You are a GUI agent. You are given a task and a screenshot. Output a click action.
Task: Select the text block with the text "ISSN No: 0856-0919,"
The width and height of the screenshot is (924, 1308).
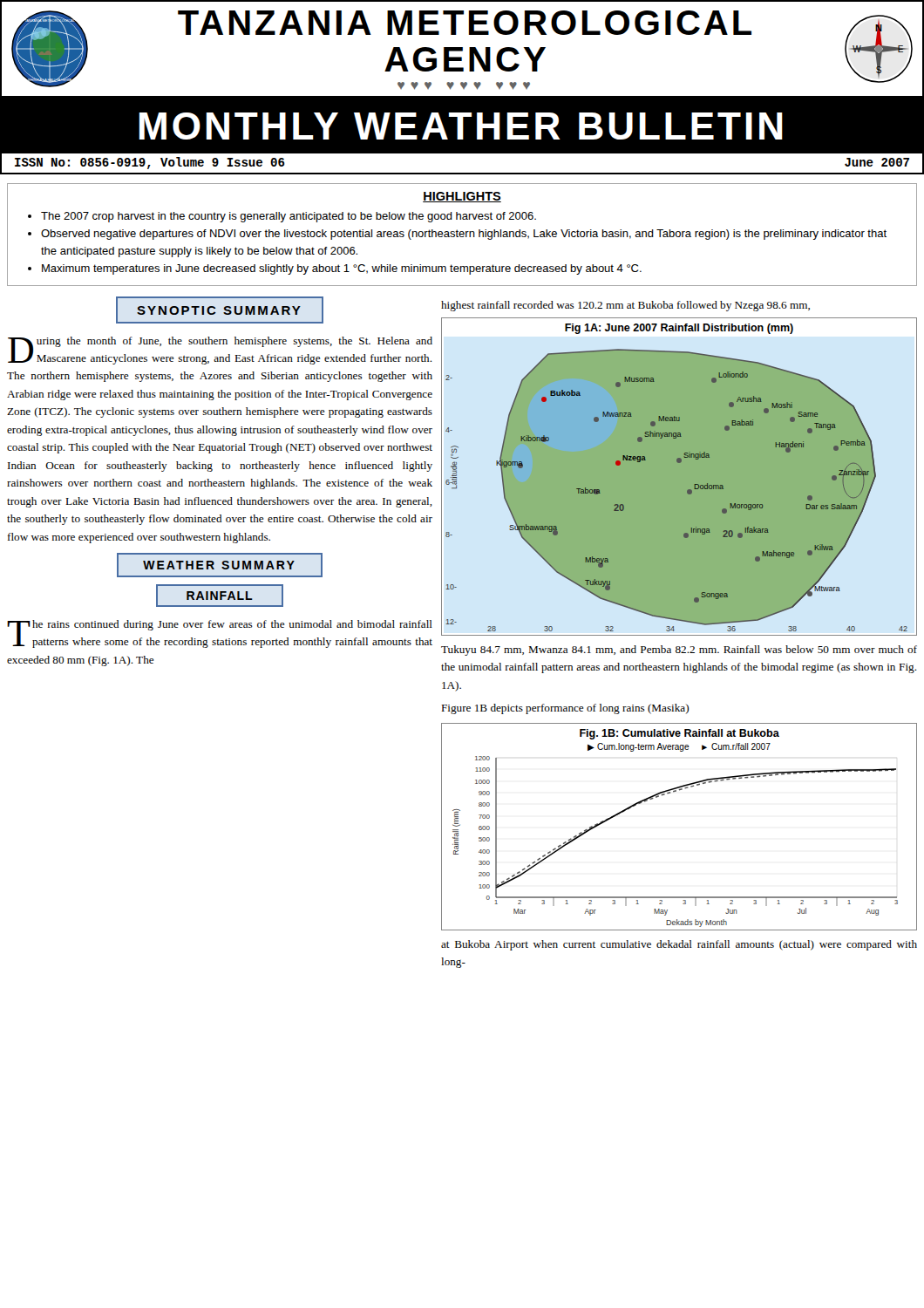pyautogui.click(x=462, y=163)
